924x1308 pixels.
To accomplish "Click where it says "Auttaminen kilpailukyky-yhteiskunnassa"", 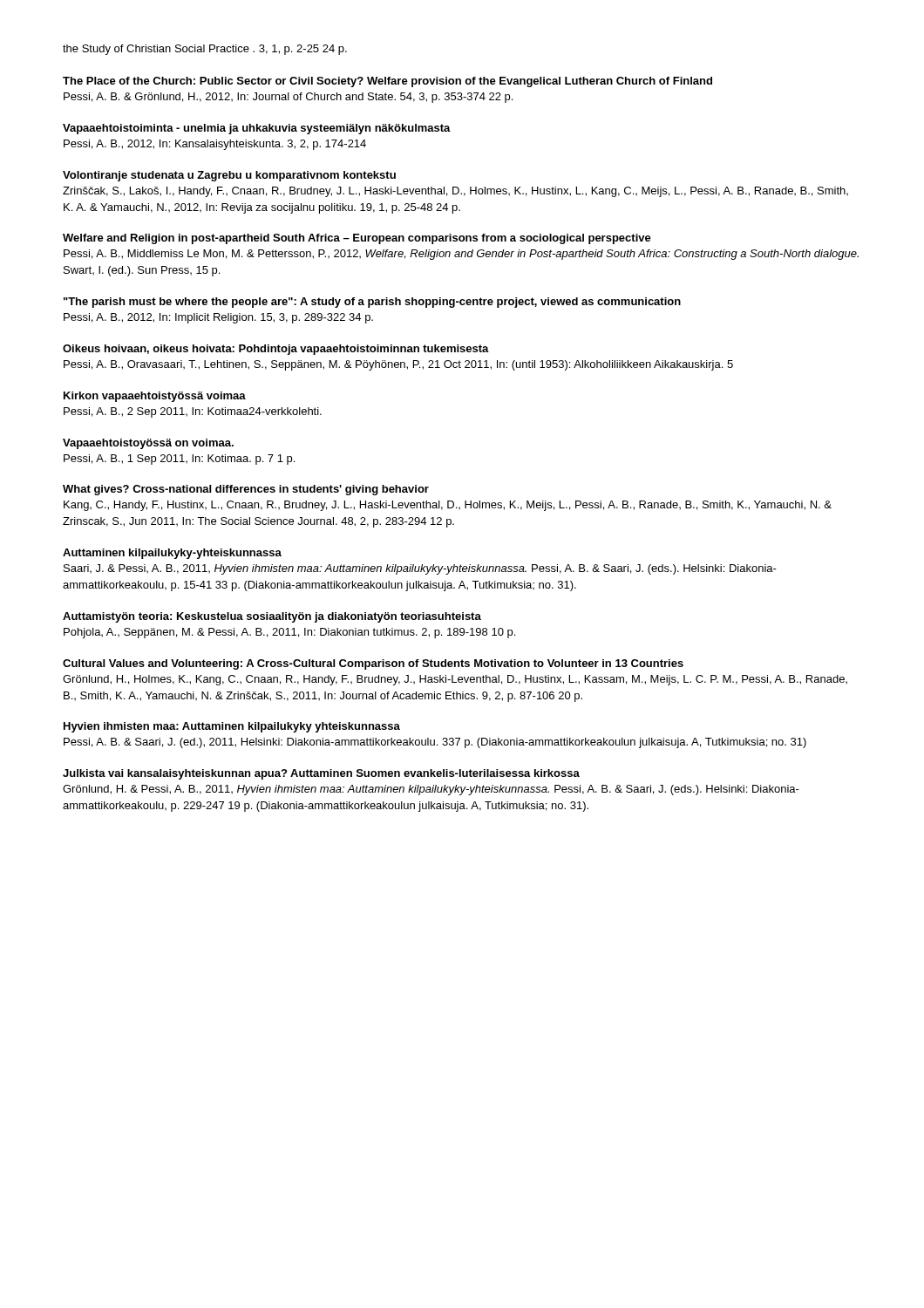I will click(172, 552).
